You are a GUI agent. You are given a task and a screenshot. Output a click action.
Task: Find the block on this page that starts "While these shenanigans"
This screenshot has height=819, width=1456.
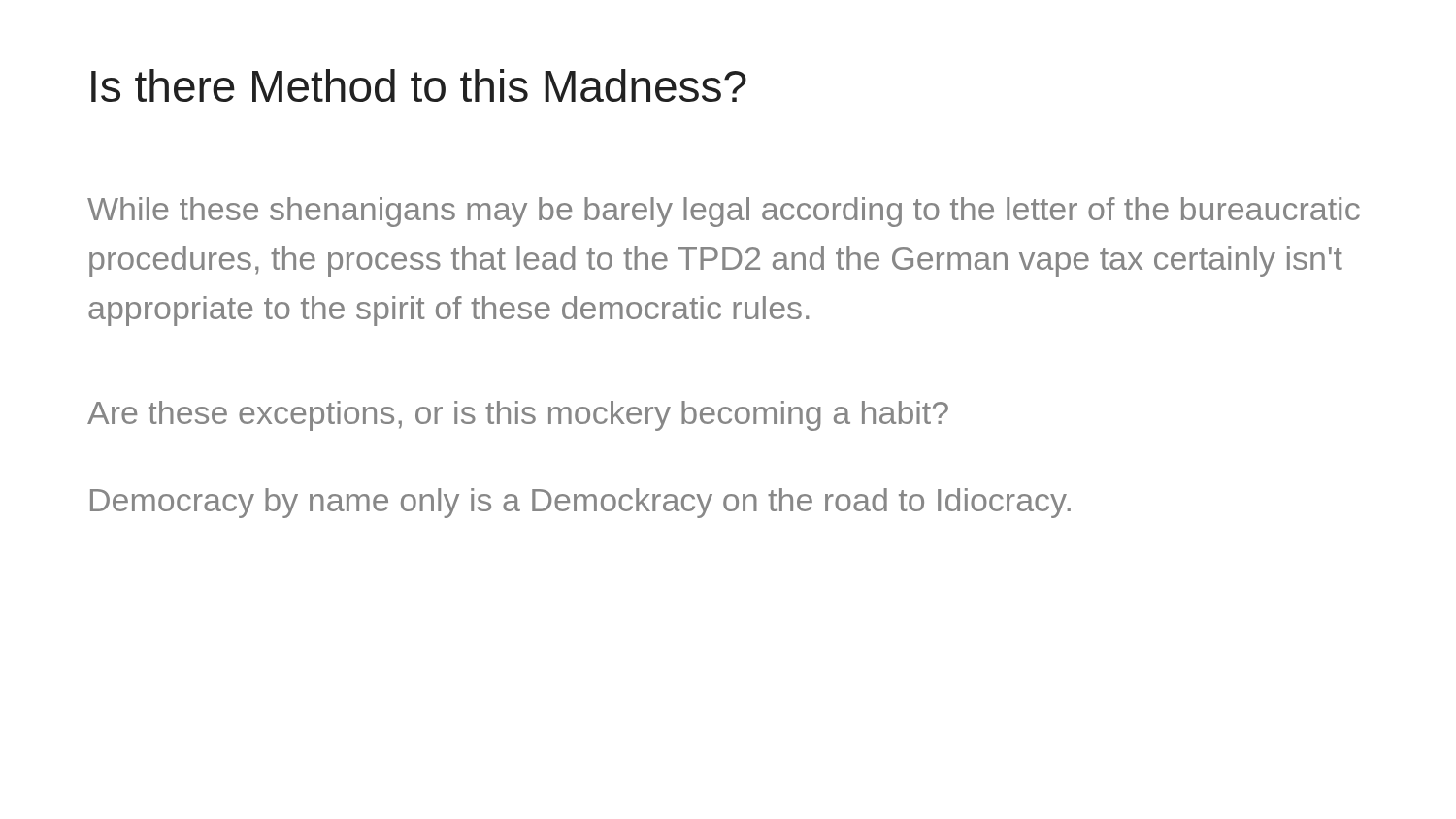click(724, 258)
